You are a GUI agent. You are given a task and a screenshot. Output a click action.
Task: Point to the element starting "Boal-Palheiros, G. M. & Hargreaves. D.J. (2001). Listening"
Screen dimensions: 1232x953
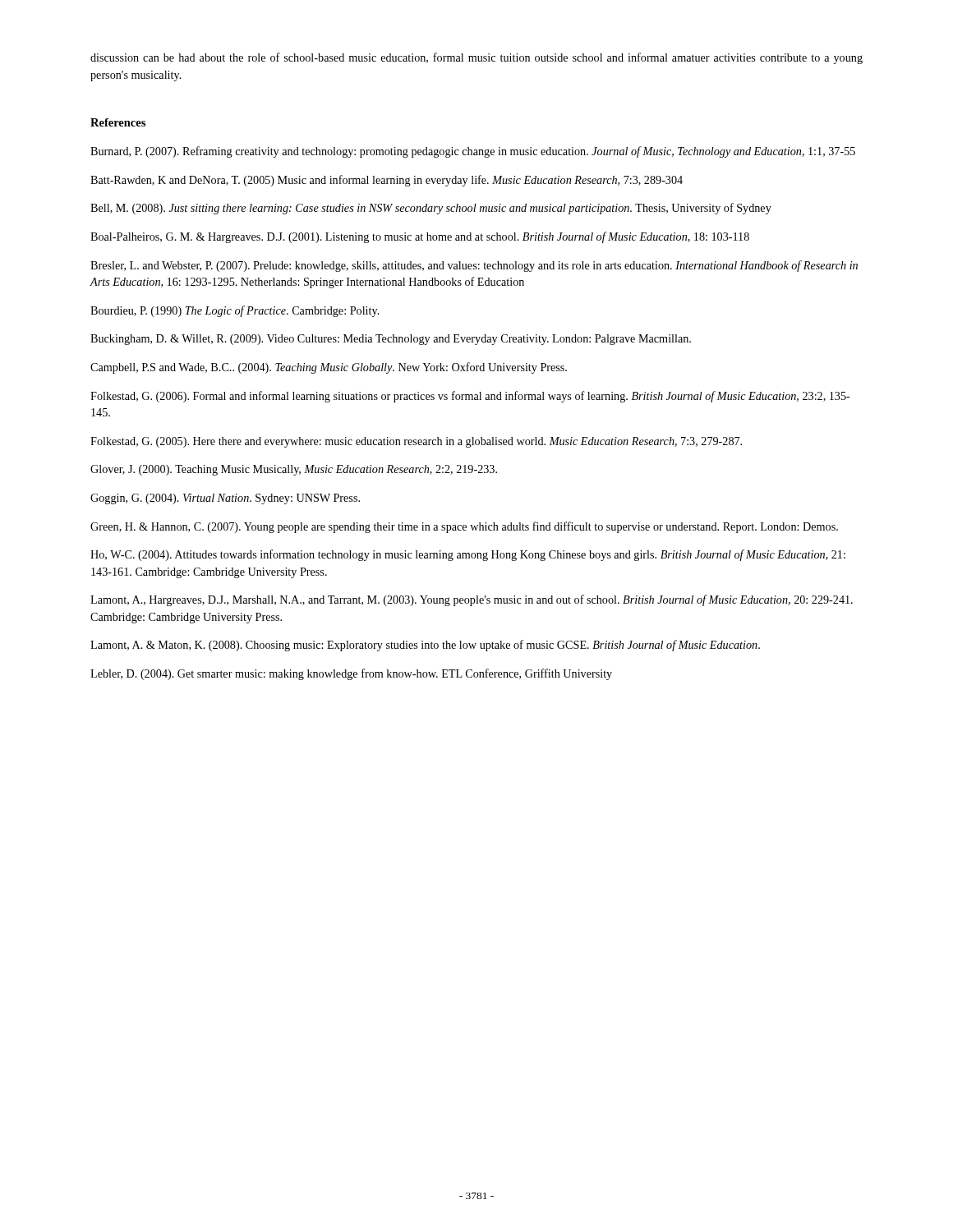(x=420, y=236)
